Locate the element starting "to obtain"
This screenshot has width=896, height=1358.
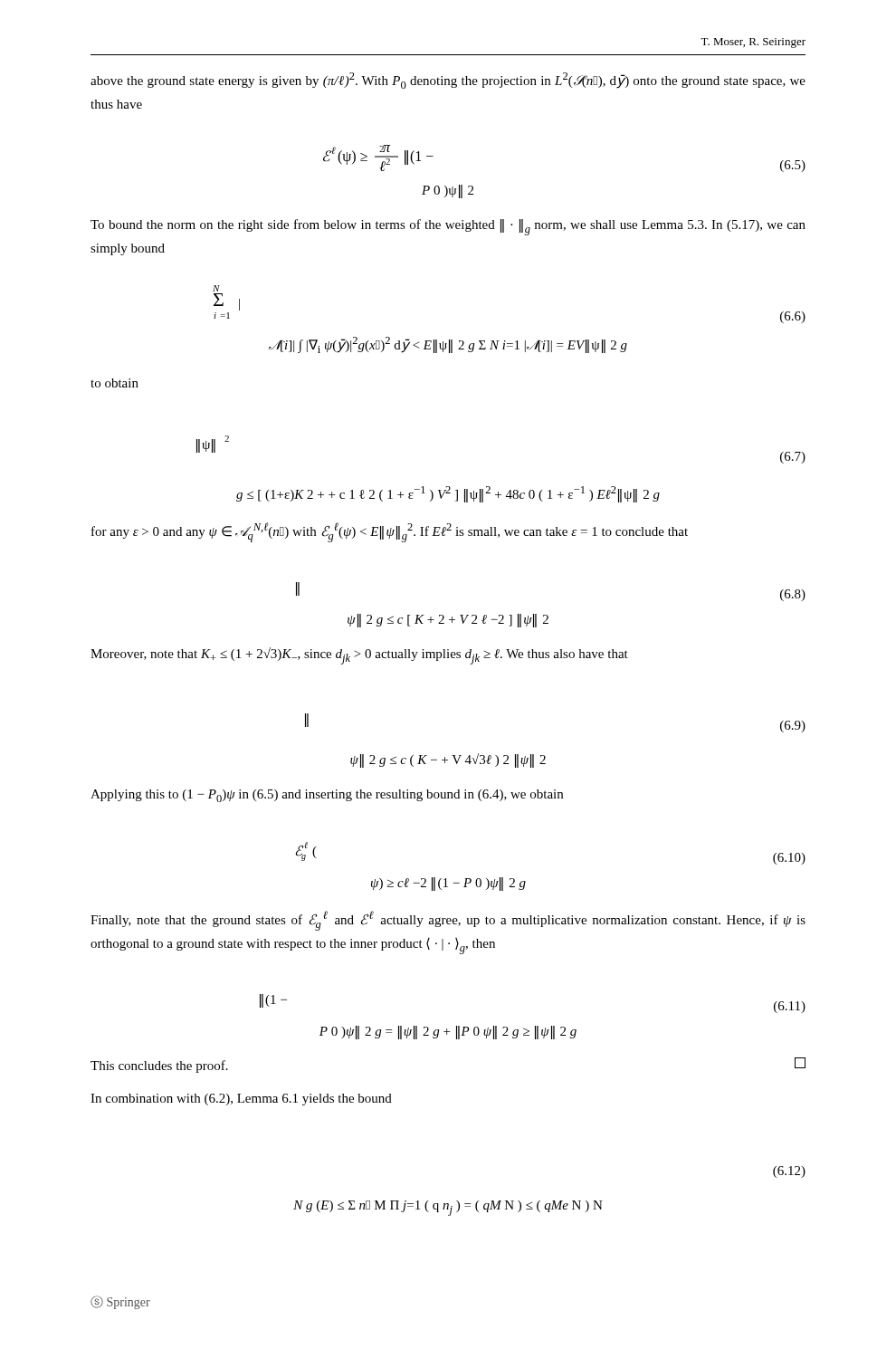point(114,383)
